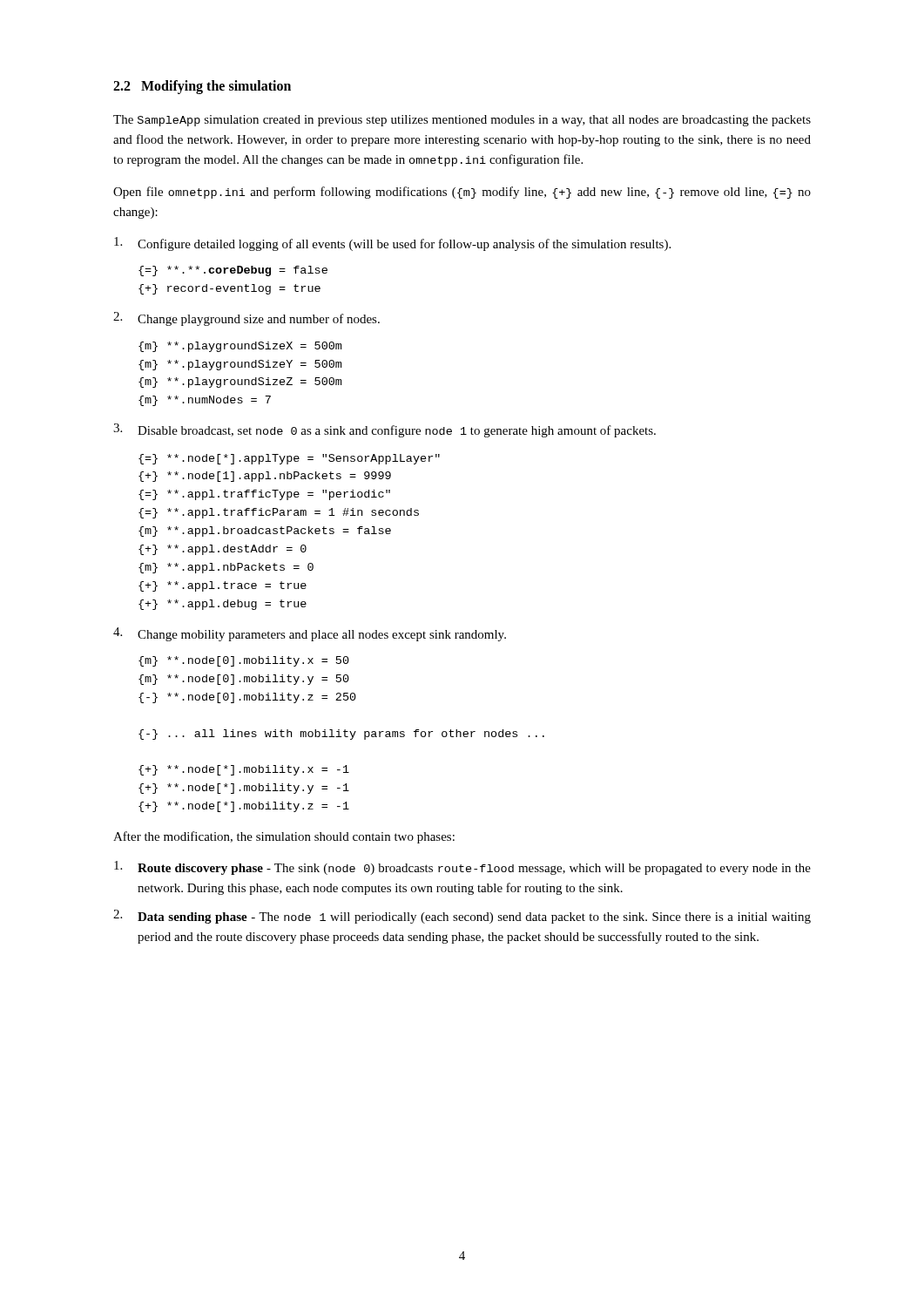924x1307 pixels.
Task: Click the passage that begins "3. Disable broadcast, set node 0"
Action: click(462, 431)
